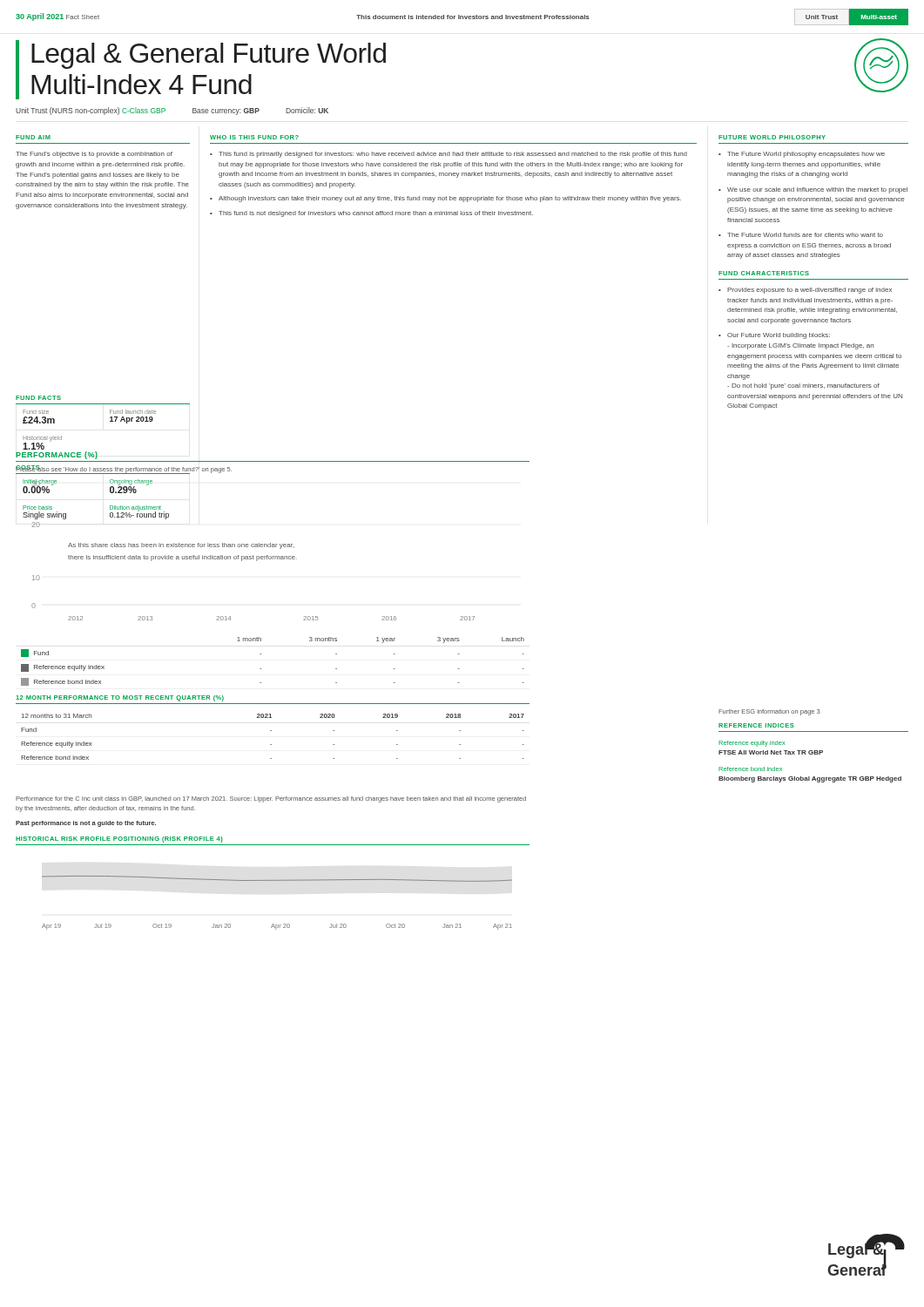Click on the section header that says "FUND CHARACTERISTICS"
924x1307 pixels.
click(764, 273)
